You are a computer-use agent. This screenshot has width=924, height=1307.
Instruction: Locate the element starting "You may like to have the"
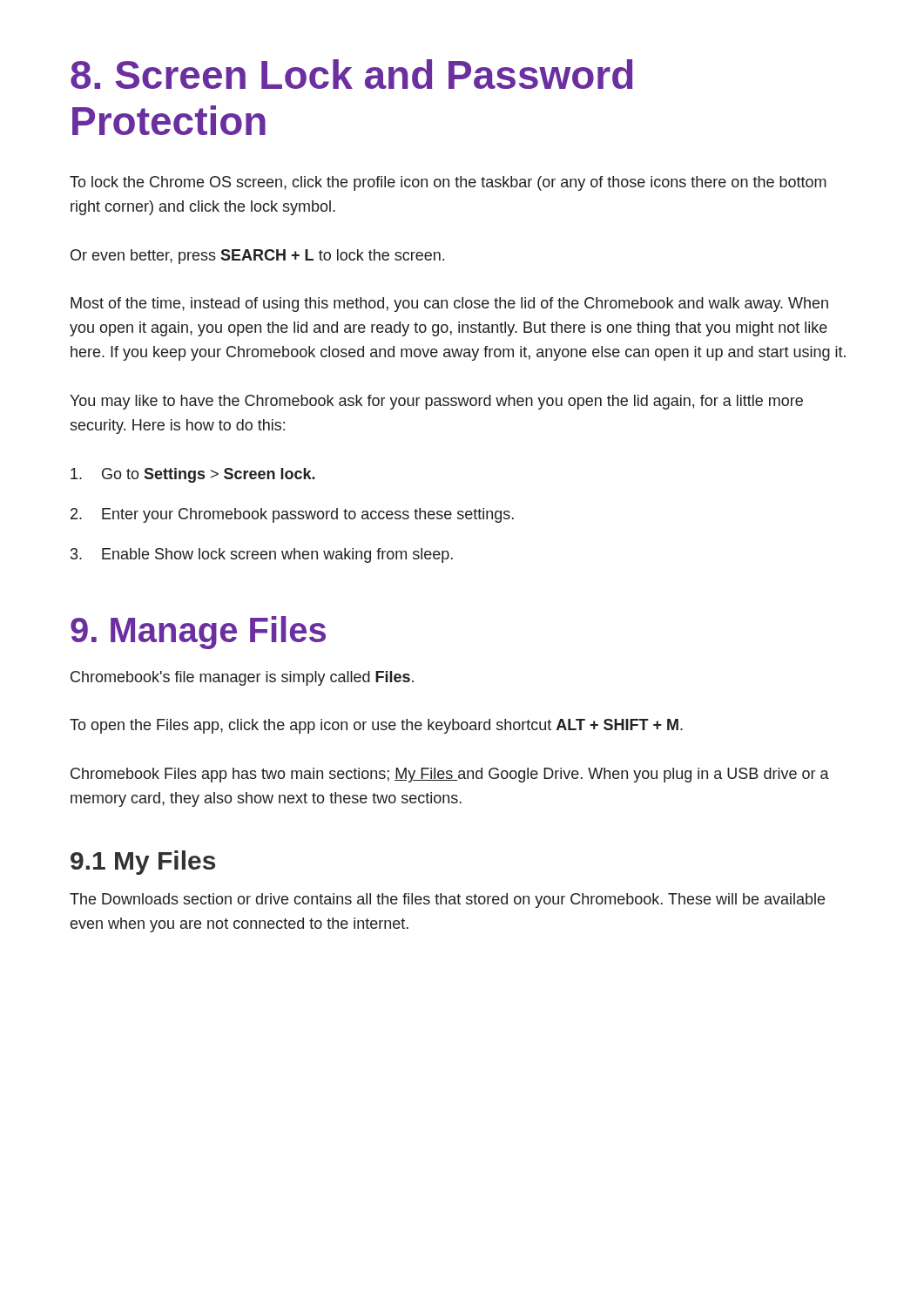(x=437, y=413)
